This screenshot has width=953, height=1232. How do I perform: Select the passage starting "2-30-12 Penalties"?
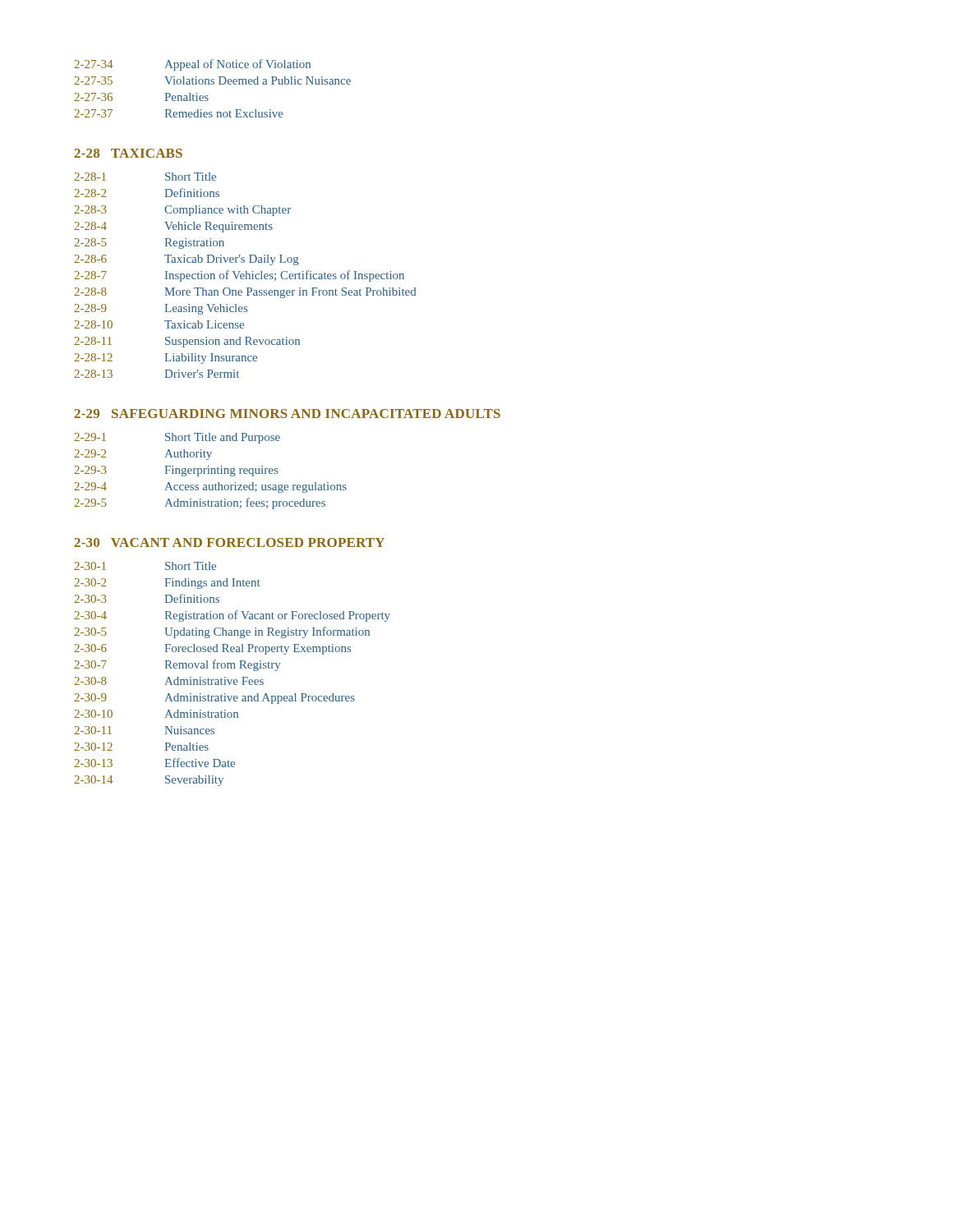[x=91, y=746]
